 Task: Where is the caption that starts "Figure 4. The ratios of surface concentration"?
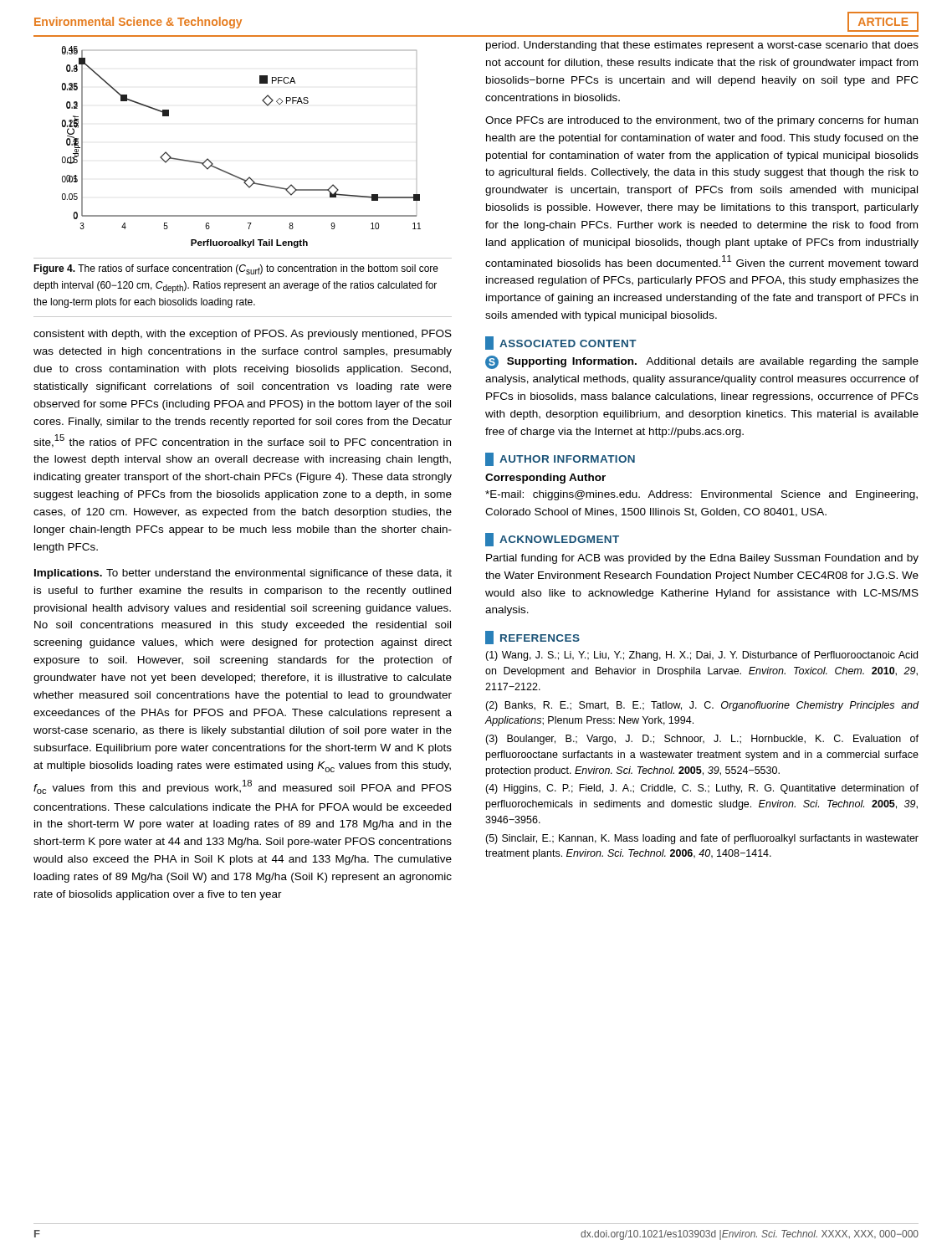point(236,285)
